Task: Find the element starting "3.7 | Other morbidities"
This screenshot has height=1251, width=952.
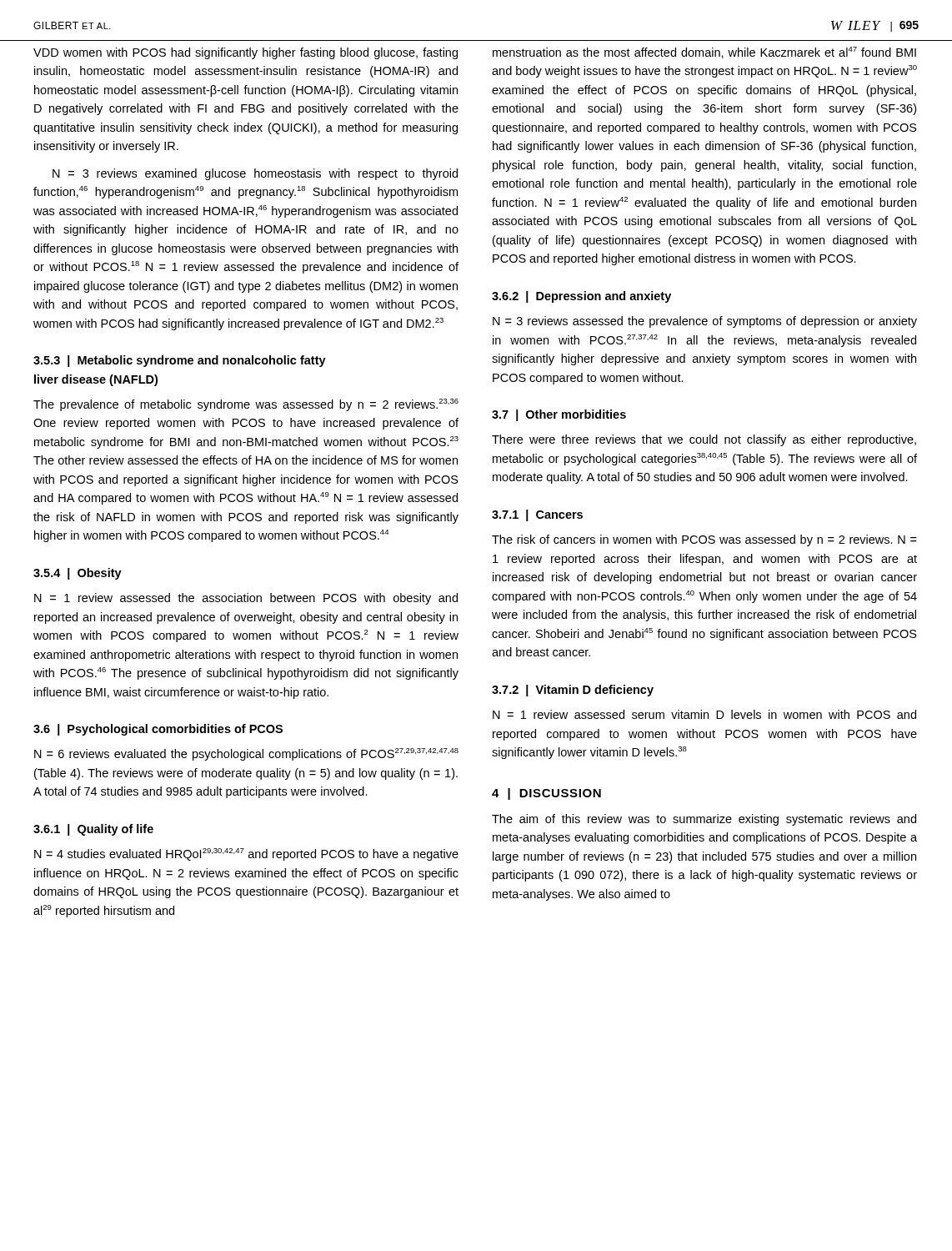Action: (x=559, y=415)
